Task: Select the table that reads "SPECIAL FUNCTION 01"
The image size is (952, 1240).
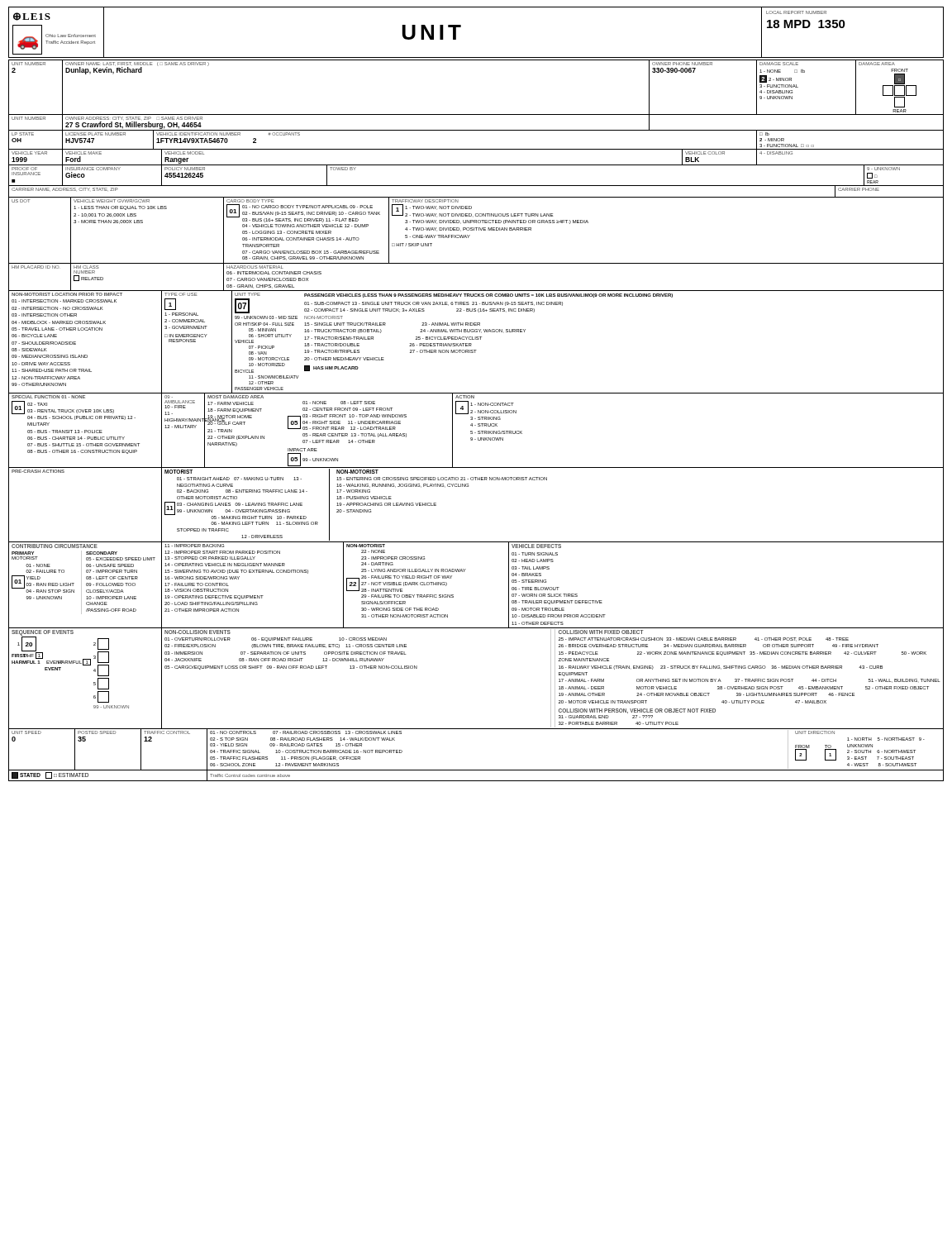Action: click(476, 430)
